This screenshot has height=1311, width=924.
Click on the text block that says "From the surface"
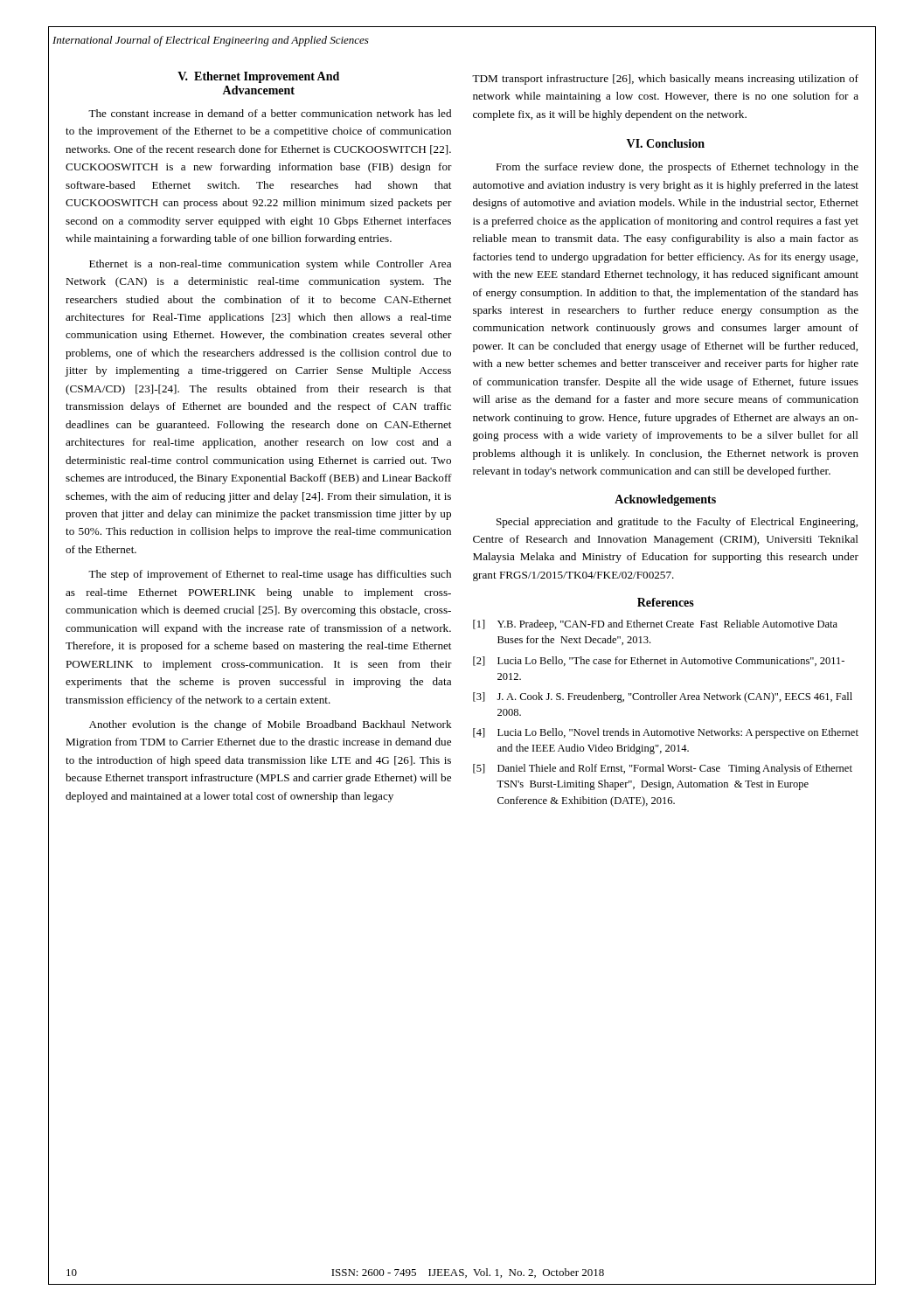pyautogui.click(x=665, y=319)
